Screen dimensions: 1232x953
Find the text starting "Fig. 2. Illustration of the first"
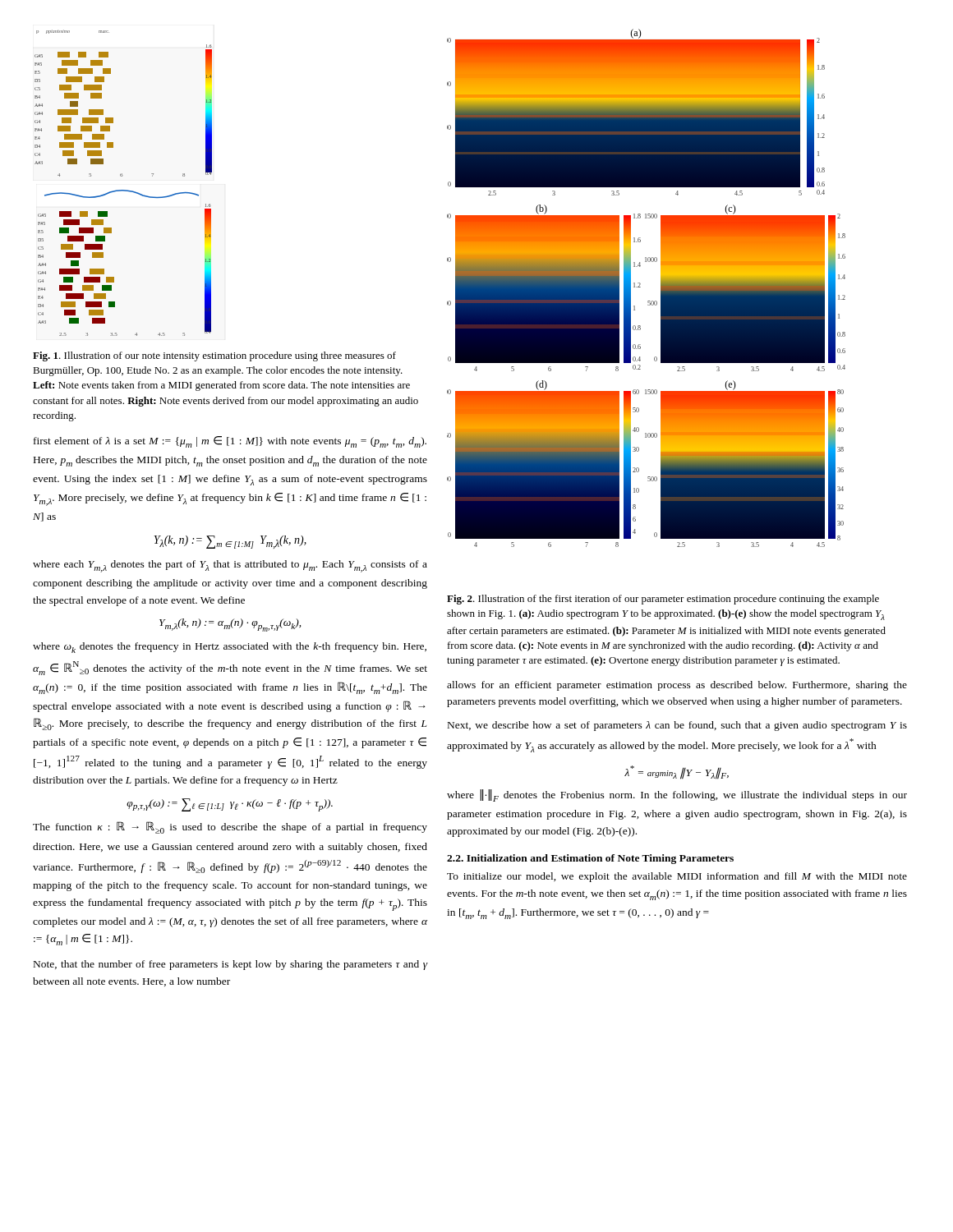tap(666, 629)
